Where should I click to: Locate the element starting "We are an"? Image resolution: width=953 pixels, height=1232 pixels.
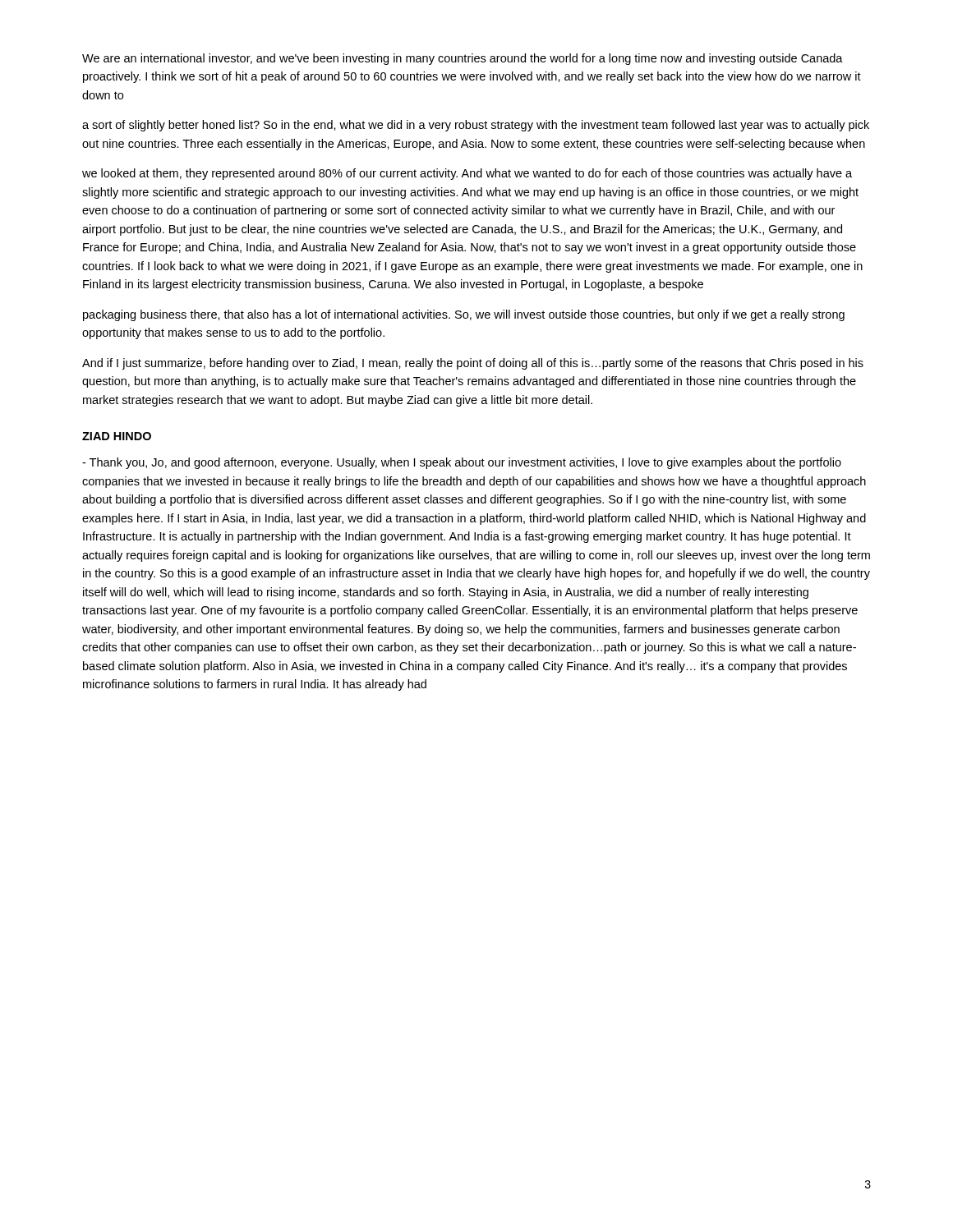point(471,77)
